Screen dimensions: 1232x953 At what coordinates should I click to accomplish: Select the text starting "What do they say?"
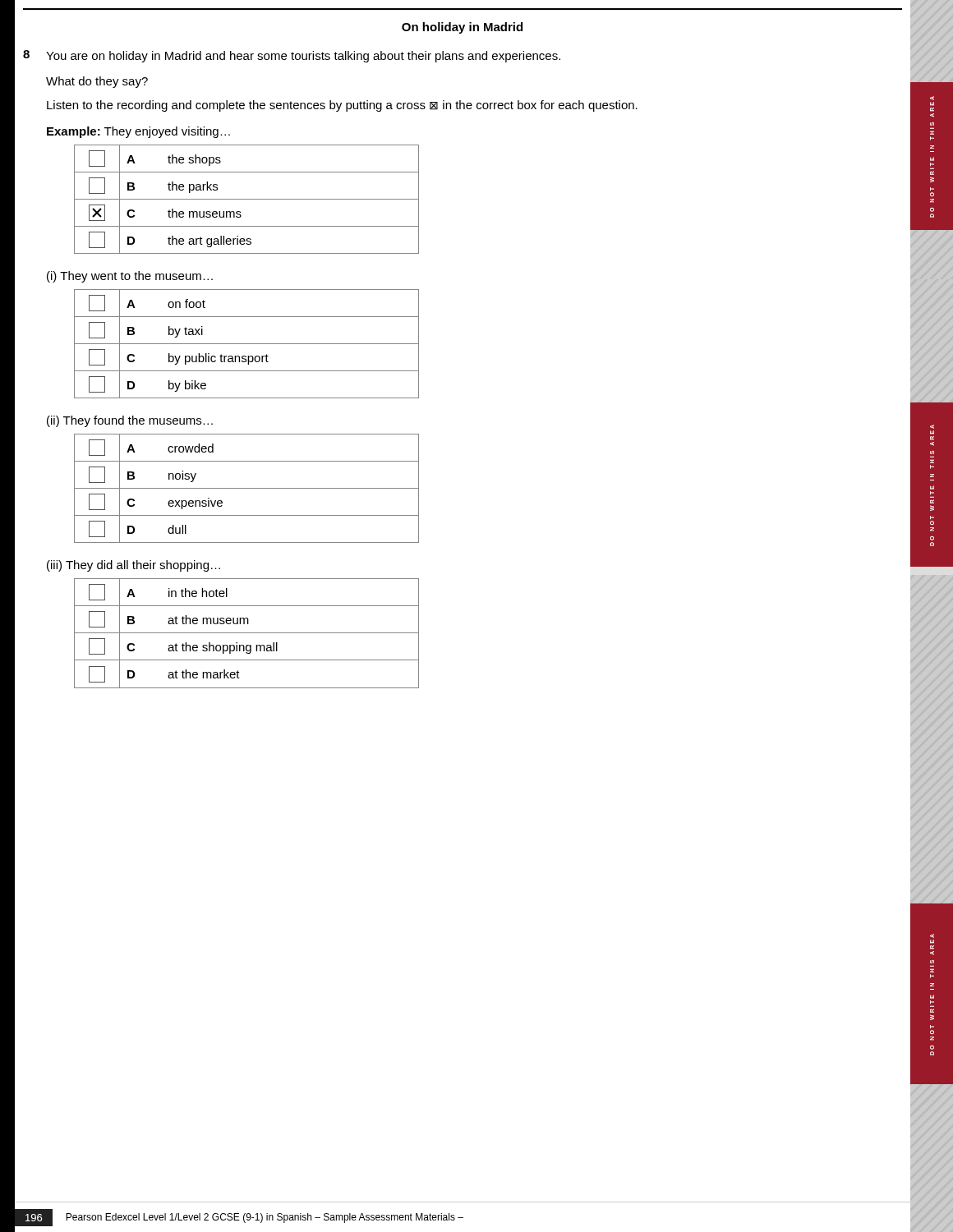(97, 81)
